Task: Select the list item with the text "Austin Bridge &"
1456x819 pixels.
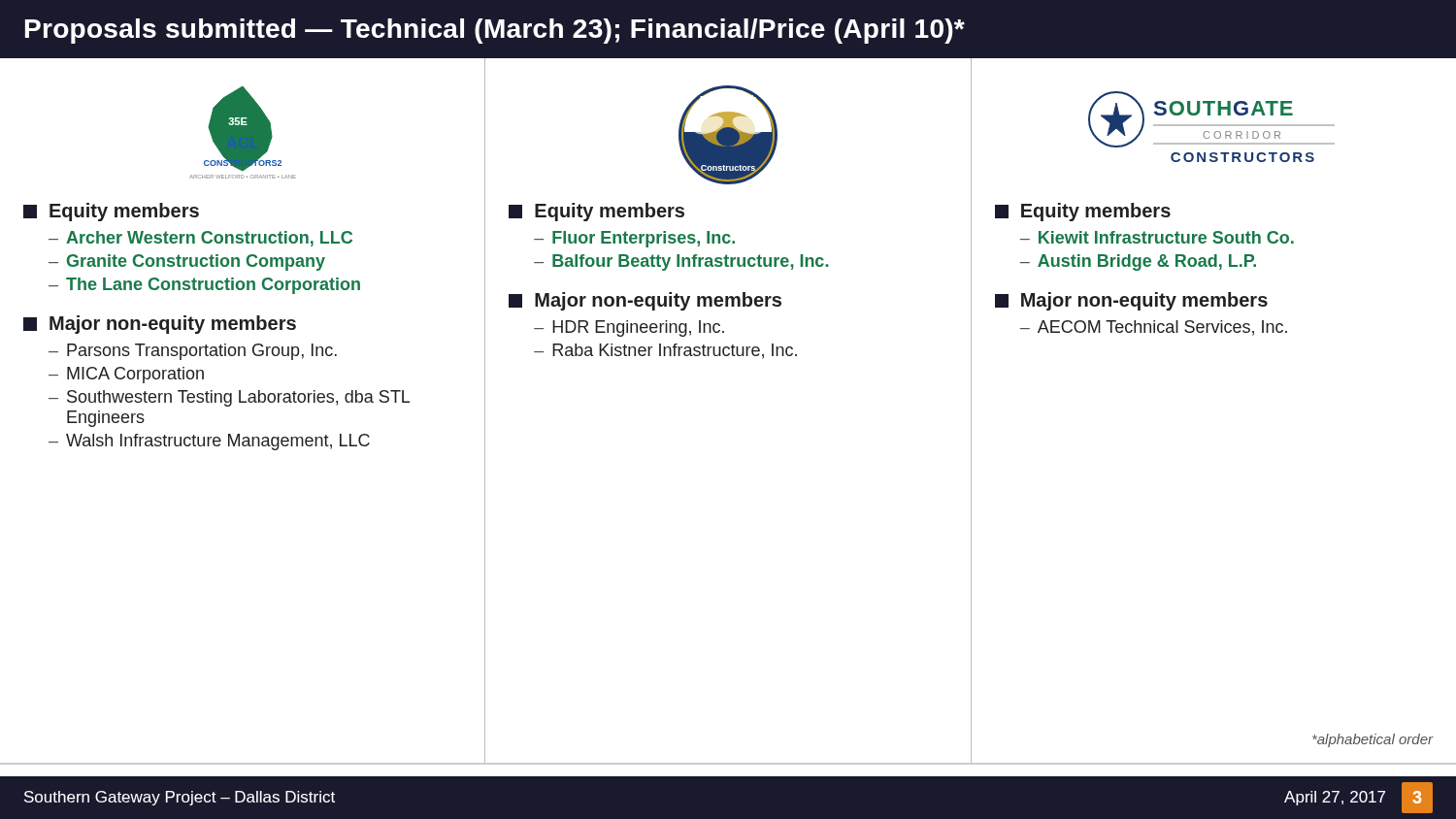Action: pos(1147,261)
